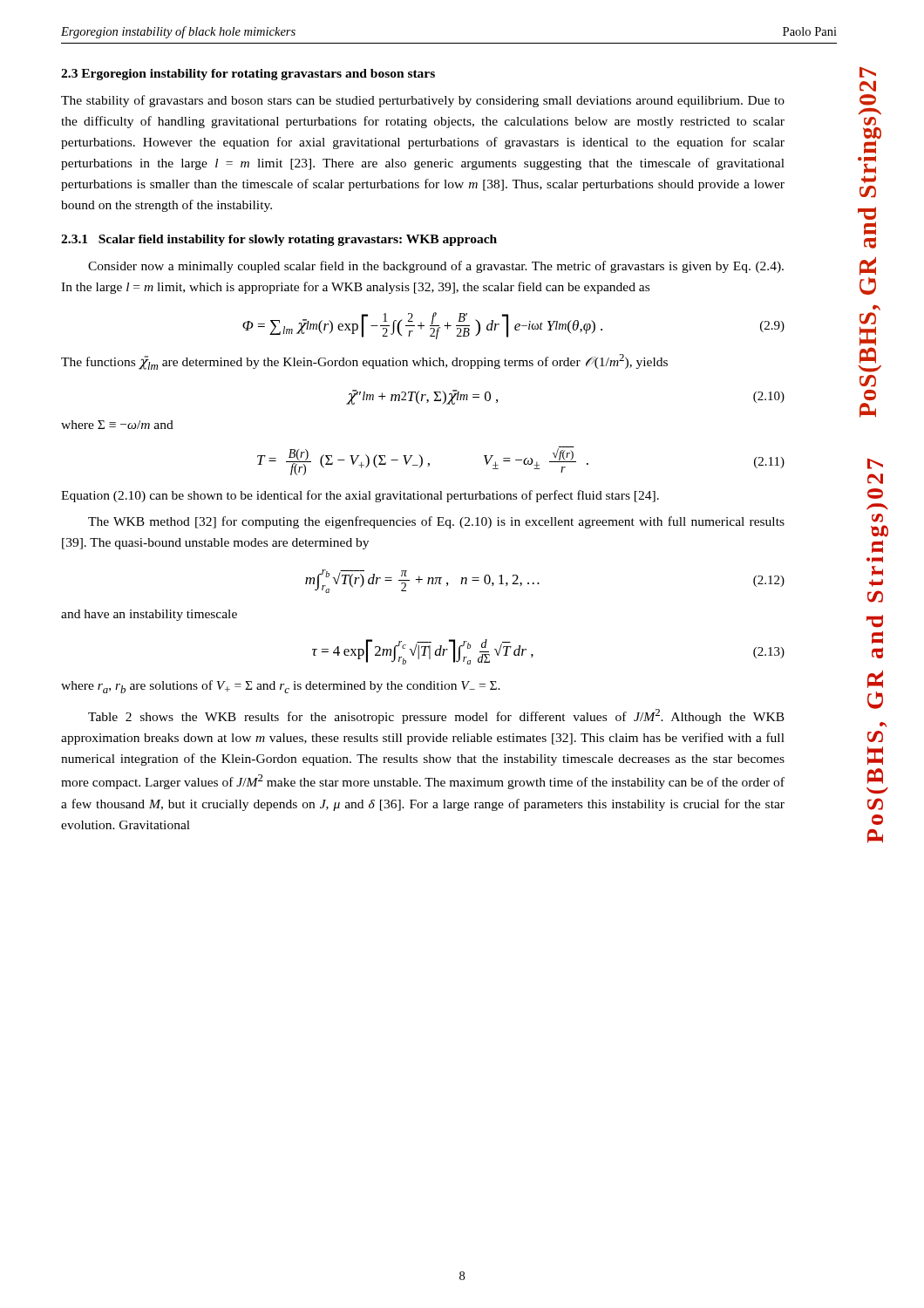
Task: Click the formula that begins "χ̄″lm + m2T(r, Σ)χ̄lm"
Action: tap(417, 397)
